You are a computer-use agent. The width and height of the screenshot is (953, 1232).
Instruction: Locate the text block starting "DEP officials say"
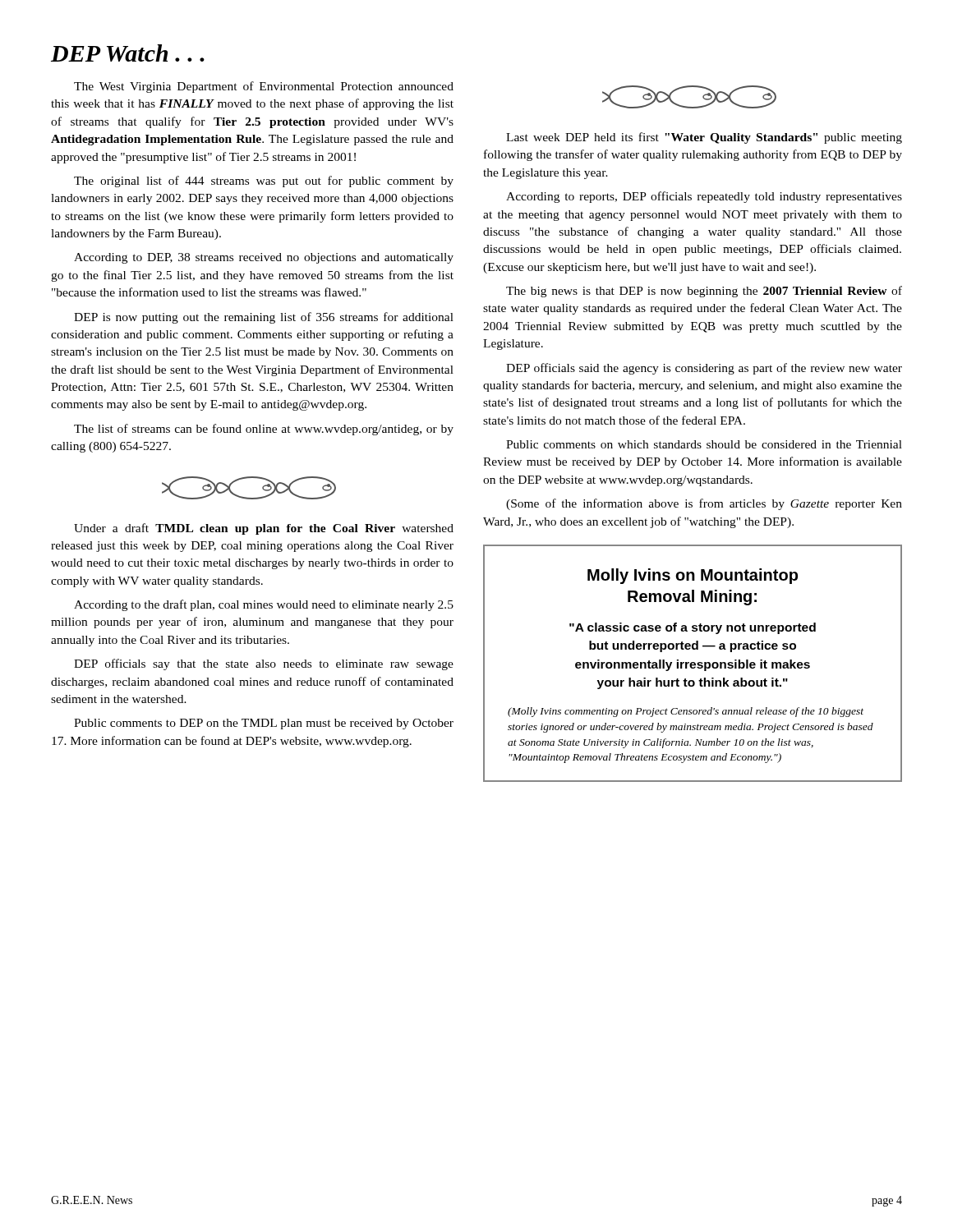point(252,681)
